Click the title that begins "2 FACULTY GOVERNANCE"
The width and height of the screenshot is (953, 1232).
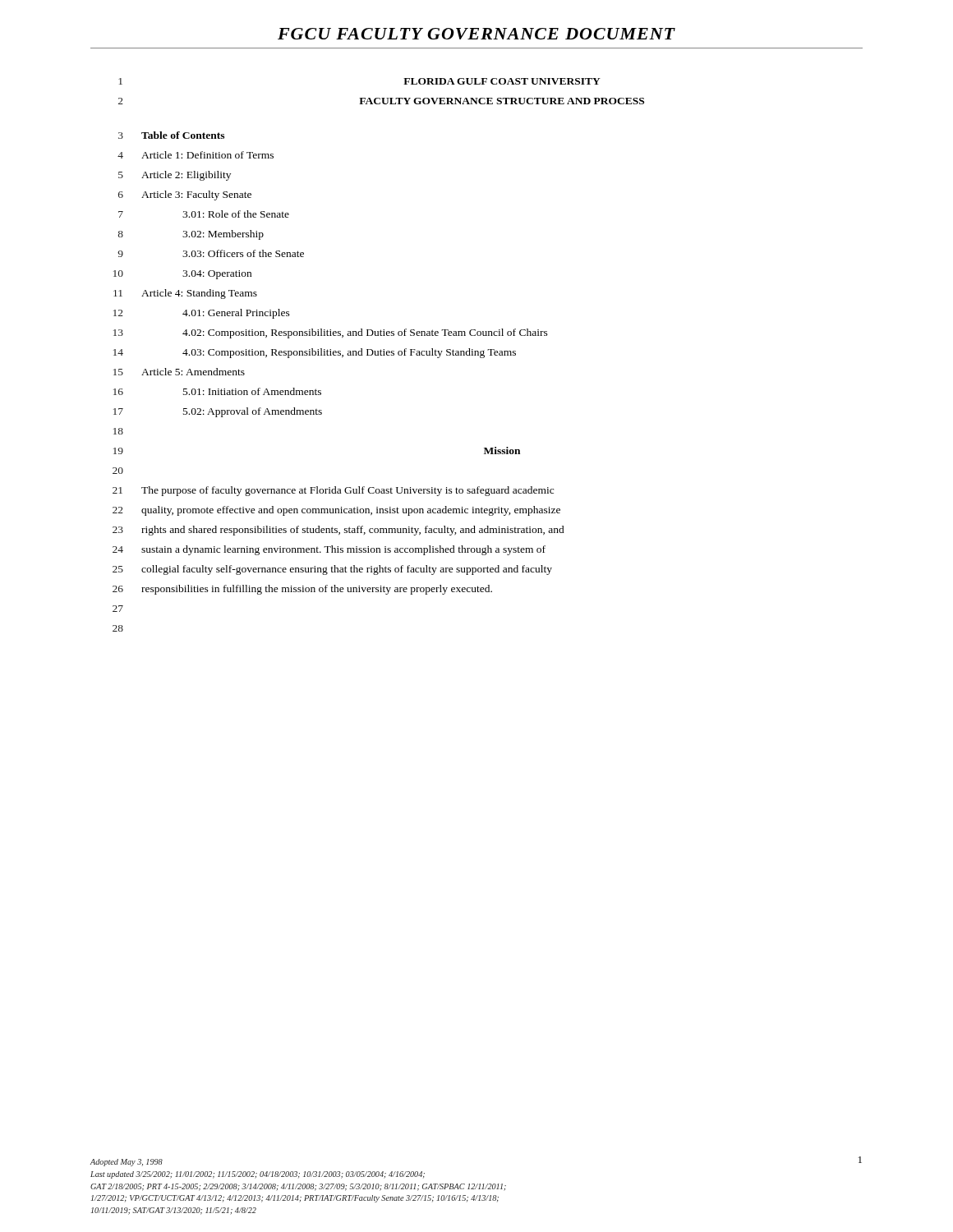(x=476, y=101)
